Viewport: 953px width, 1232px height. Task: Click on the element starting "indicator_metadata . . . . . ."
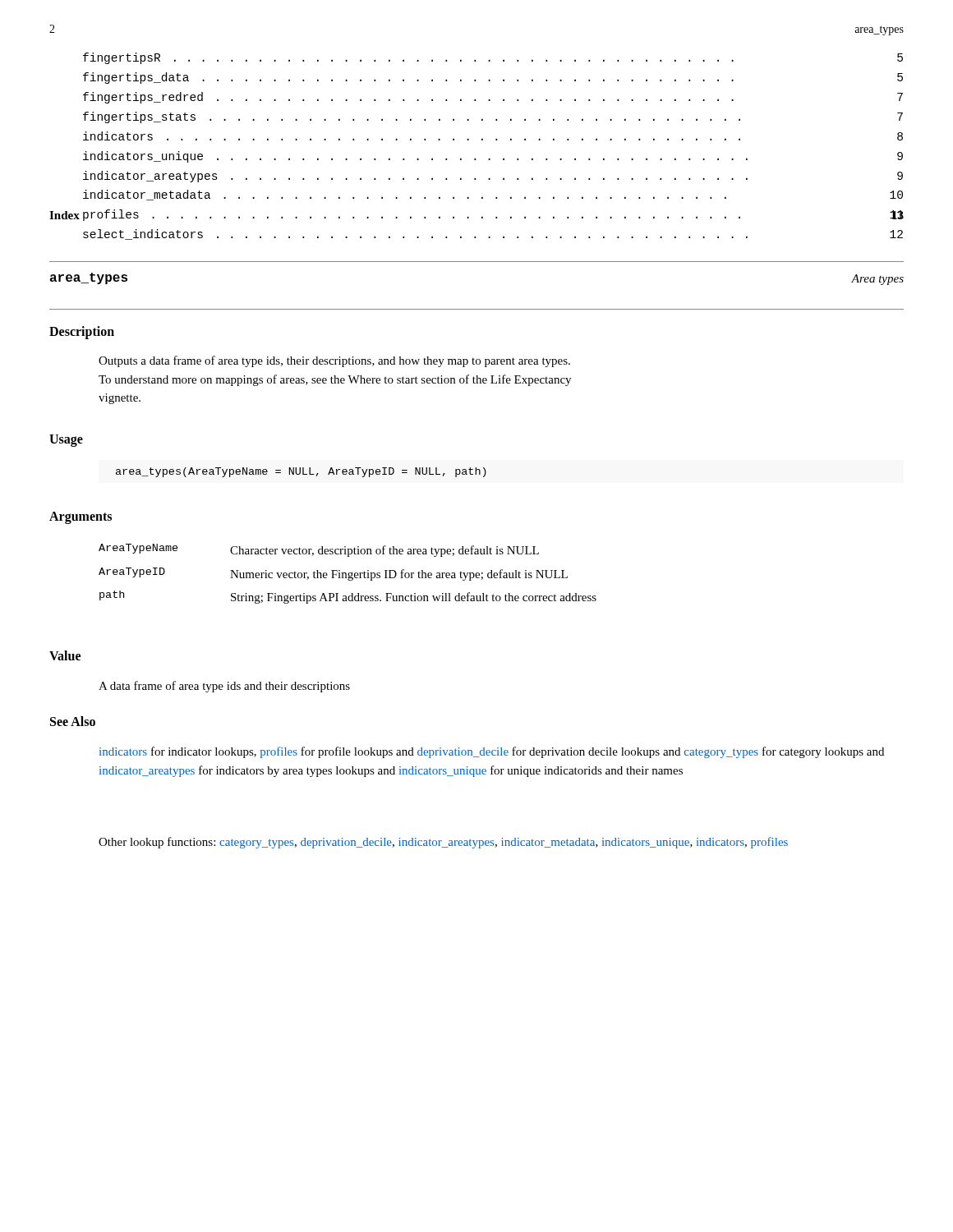point(493,197)
